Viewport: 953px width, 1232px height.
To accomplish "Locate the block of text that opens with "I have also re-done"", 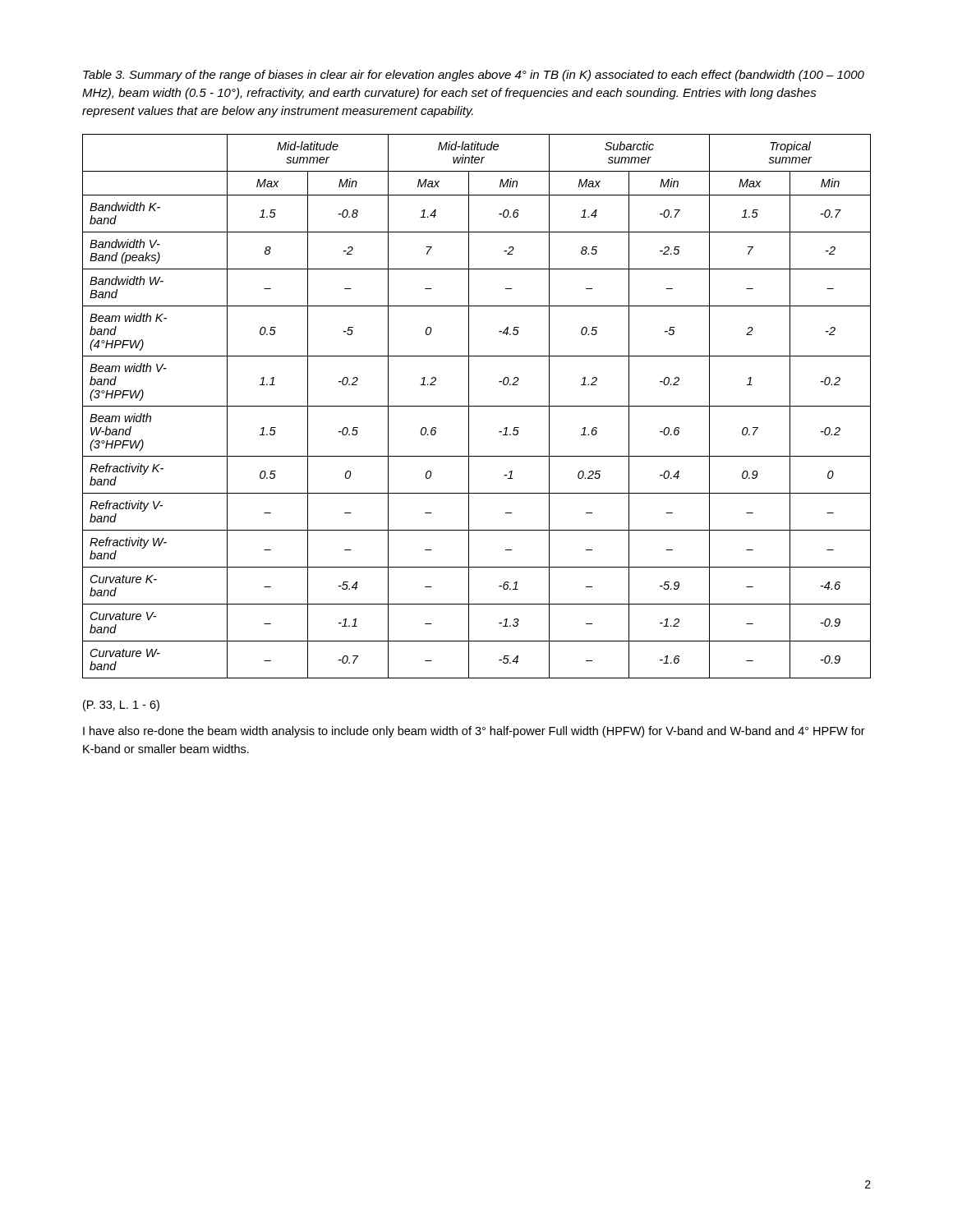I will tap(473, 740).
